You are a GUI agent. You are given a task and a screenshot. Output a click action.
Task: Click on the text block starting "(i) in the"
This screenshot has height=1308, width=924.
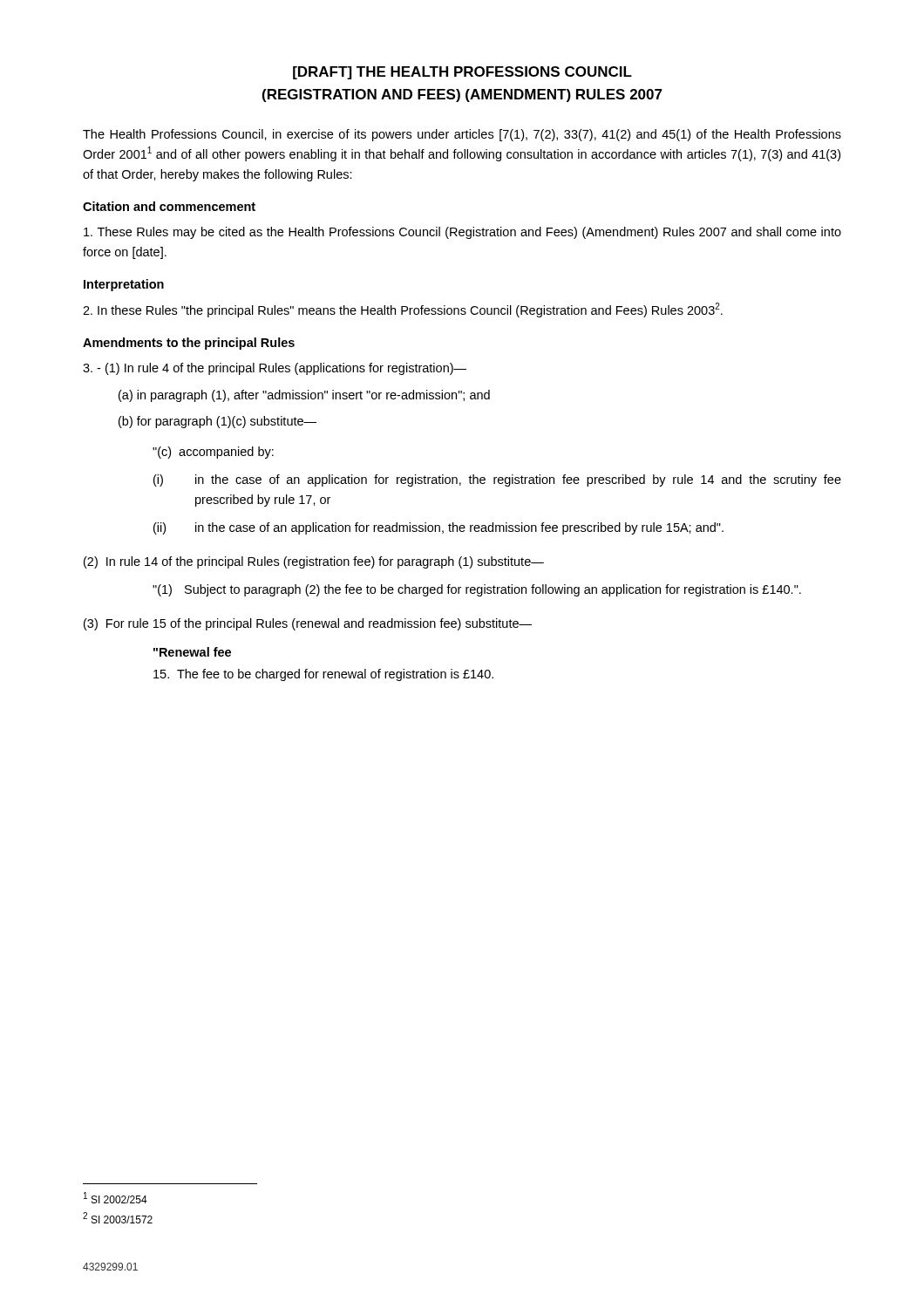point(497,490)
